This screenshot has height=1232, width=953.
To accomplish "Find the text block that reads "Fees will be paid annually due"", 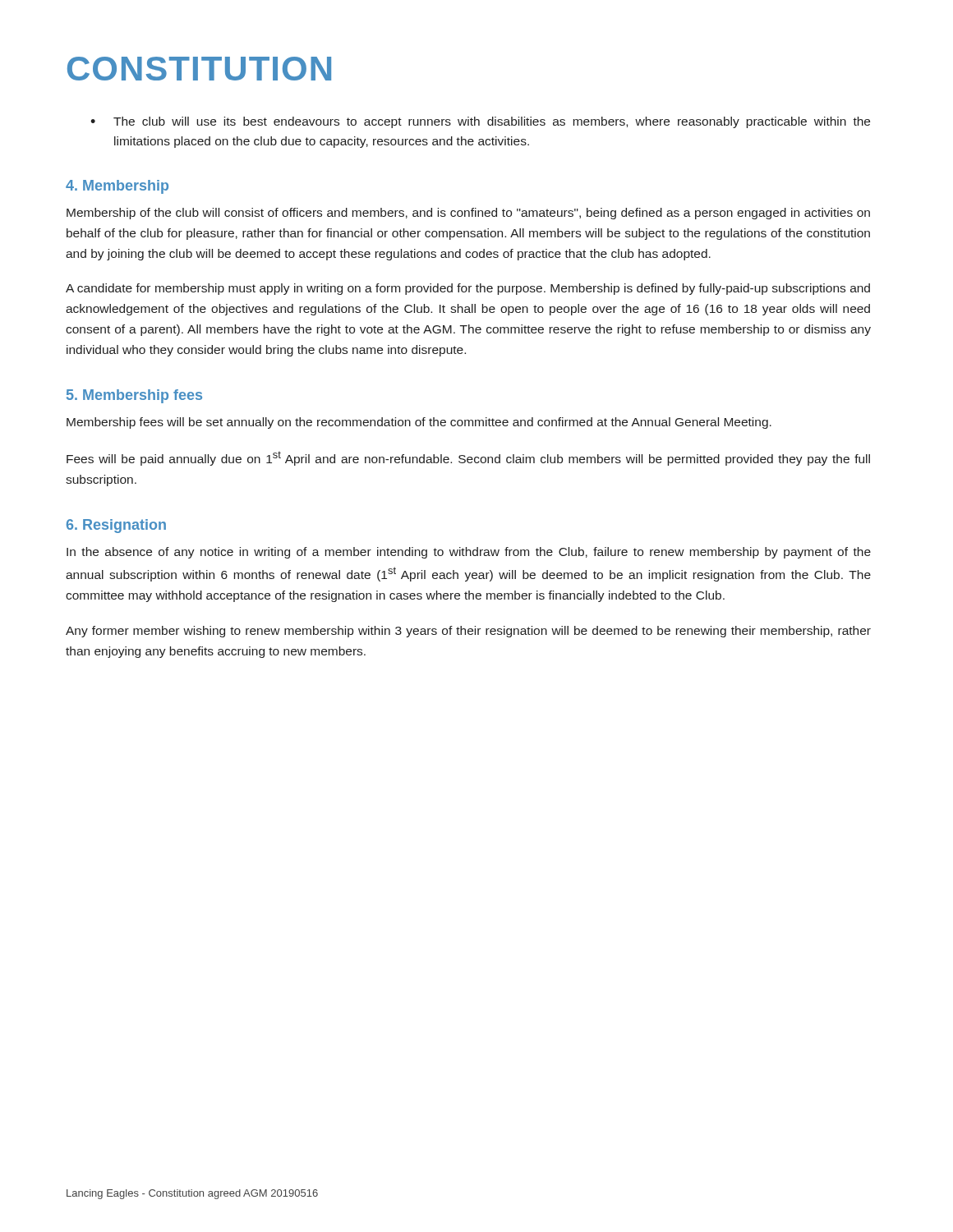I will [468, 468].
